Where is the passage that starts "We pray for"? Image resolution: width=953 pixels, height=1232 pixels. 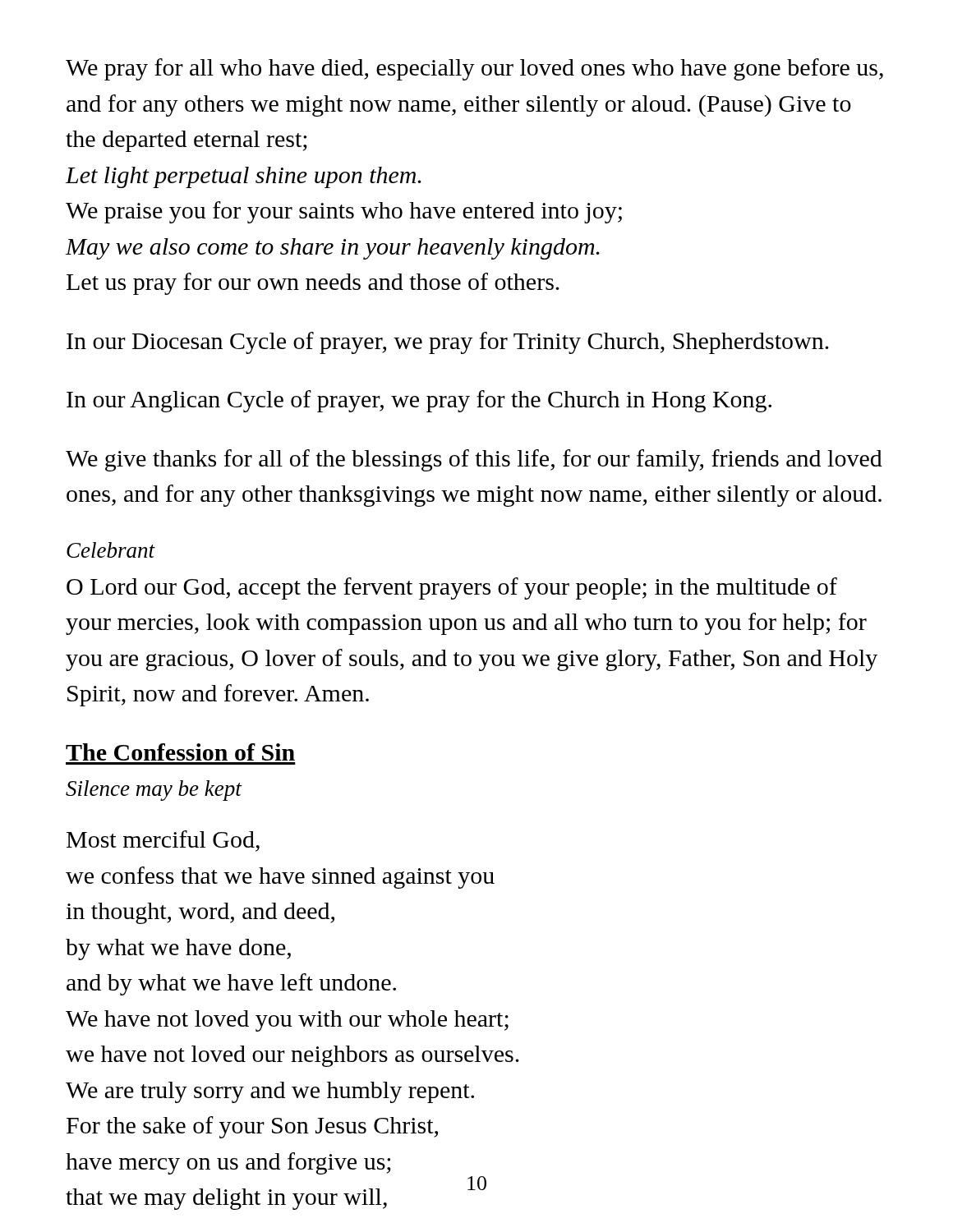(x=474, y=69)
